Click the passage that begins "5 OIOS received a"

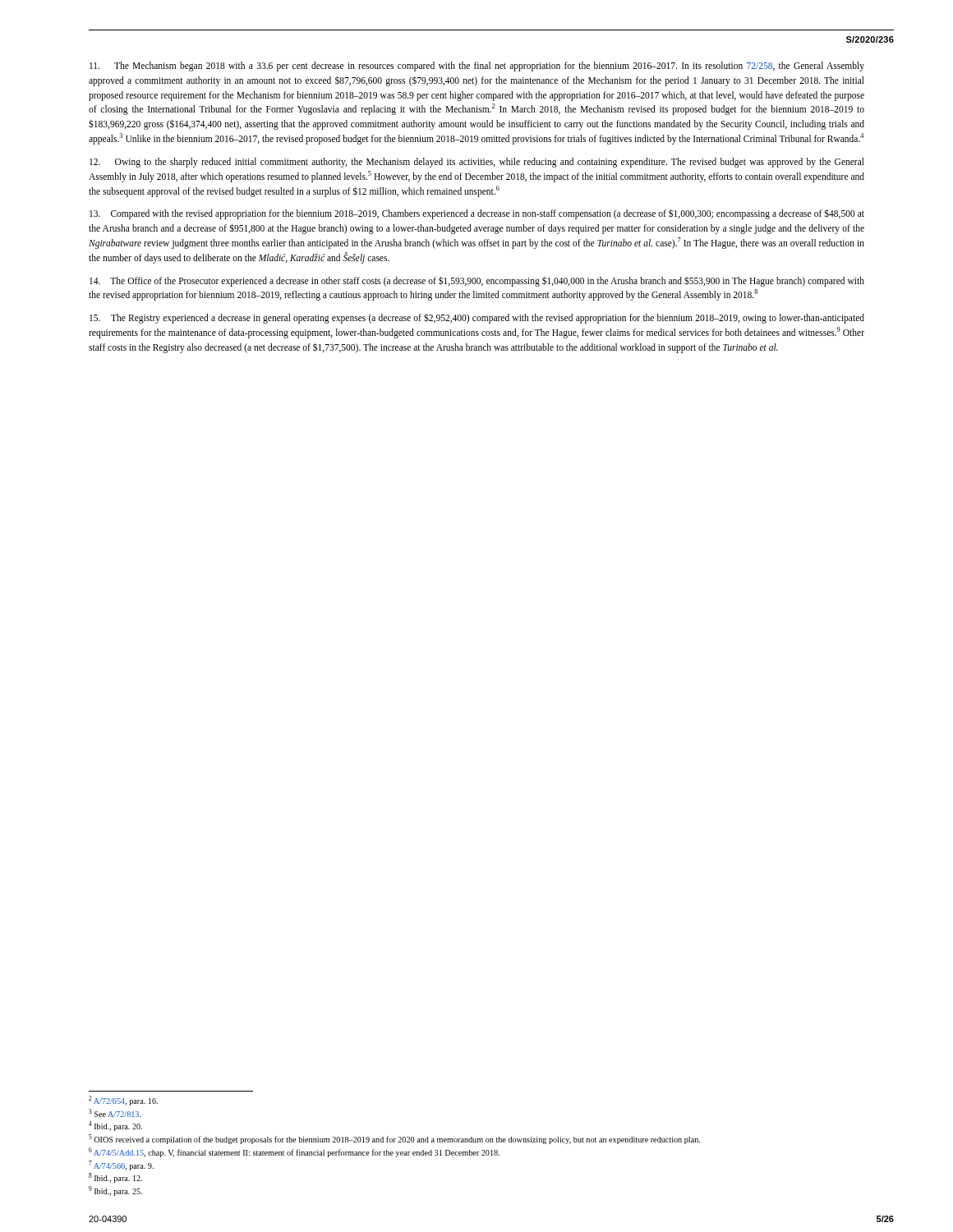tap(395, 1139)
